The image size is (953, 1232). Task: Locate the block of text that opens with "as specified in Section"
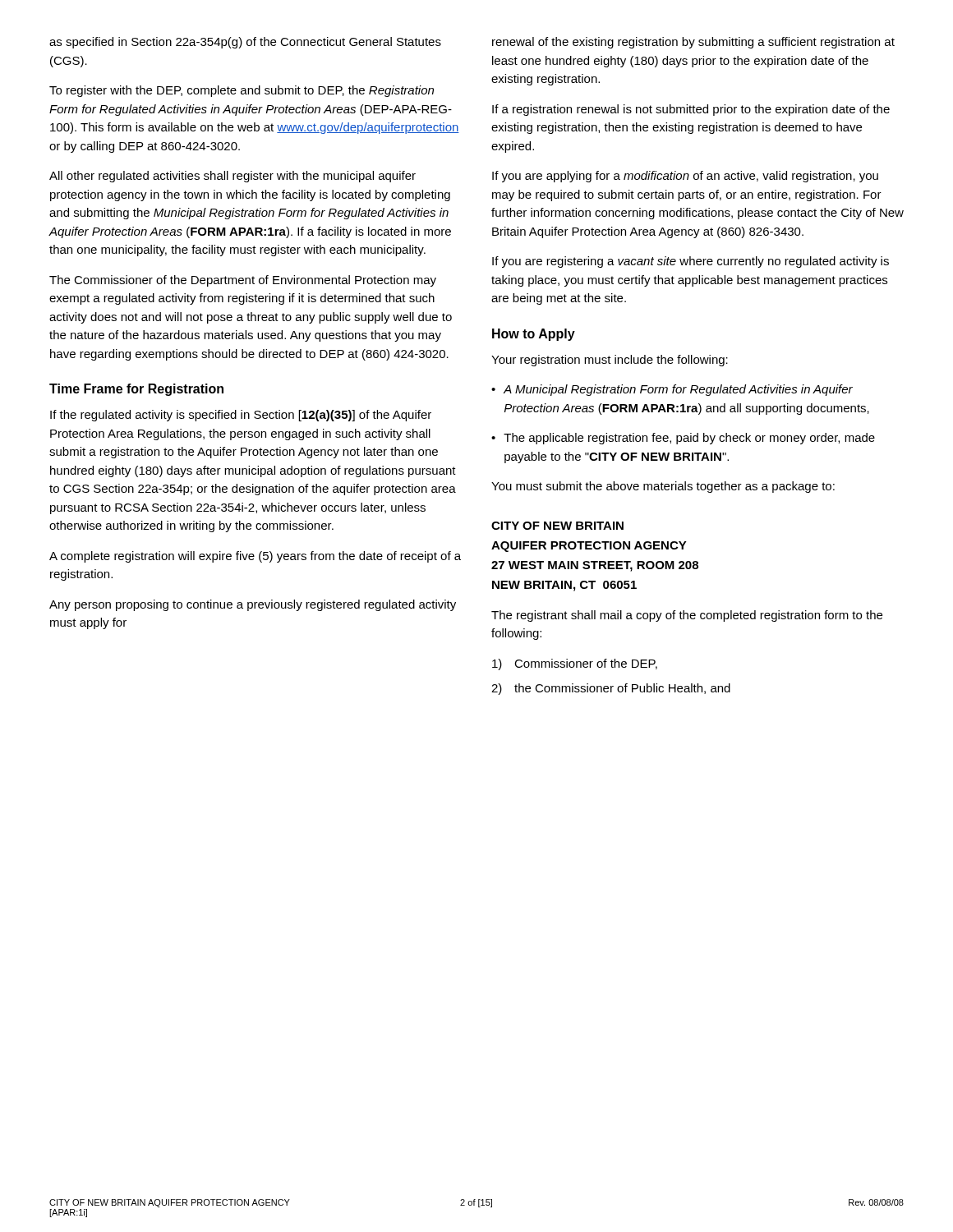click(x=255, y=51)
